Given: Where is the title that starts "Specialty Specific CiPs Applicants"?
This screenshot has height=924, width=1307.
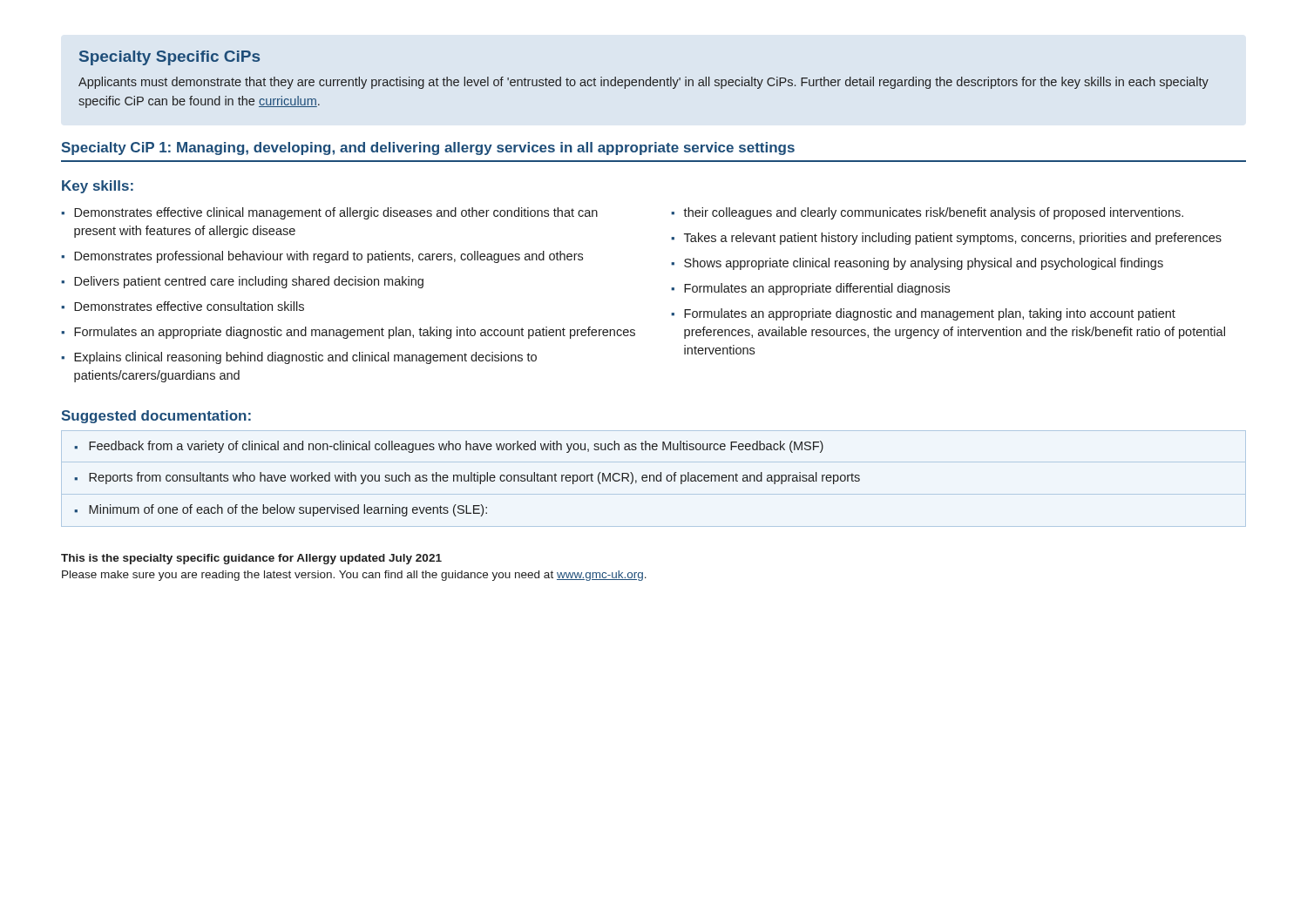Looking at the screenshot, I should click(654, 80).
